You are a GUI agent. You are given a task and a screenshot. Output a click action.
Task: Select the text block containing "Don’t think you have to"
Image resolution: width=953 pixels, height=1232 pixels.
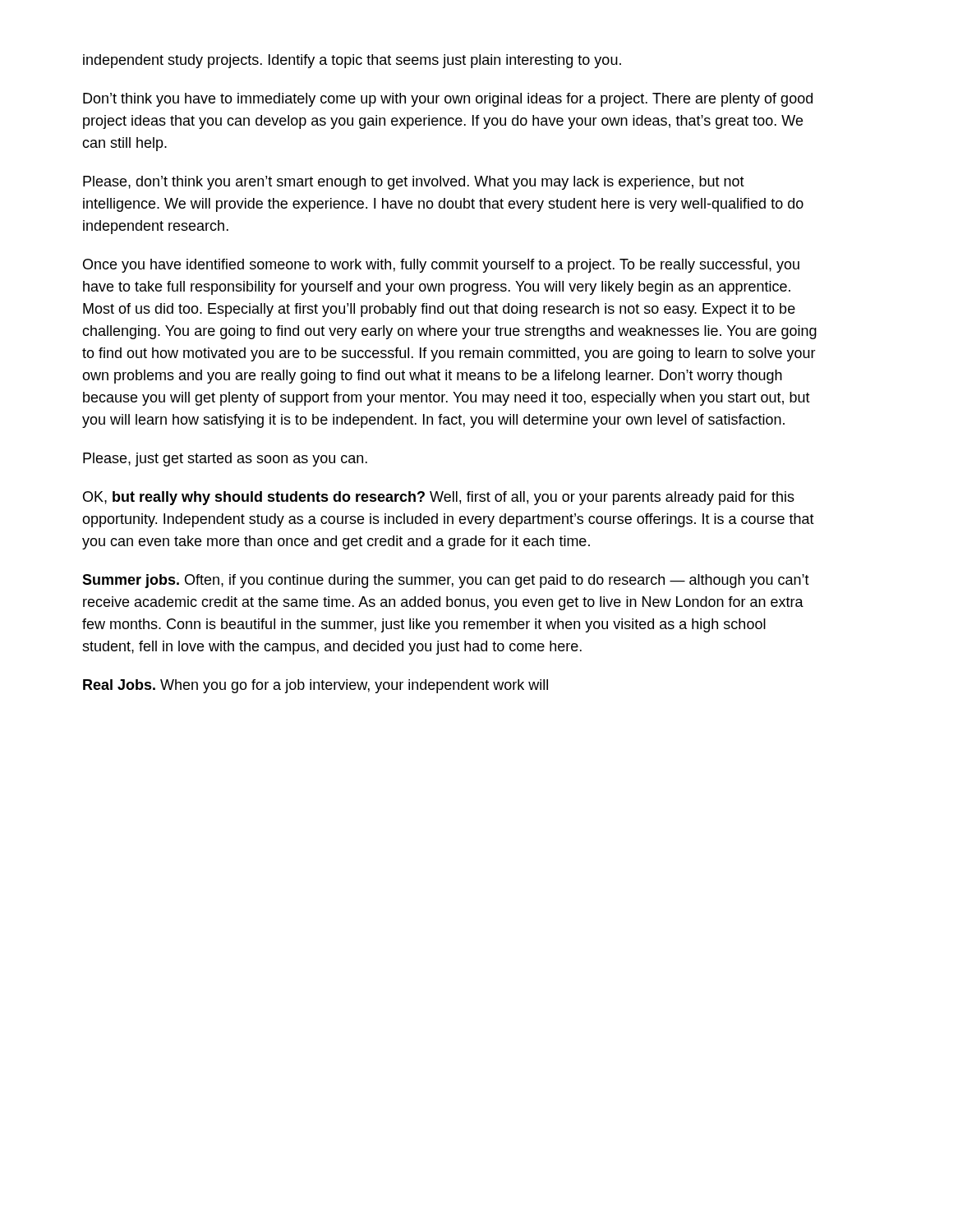point(448,121)
